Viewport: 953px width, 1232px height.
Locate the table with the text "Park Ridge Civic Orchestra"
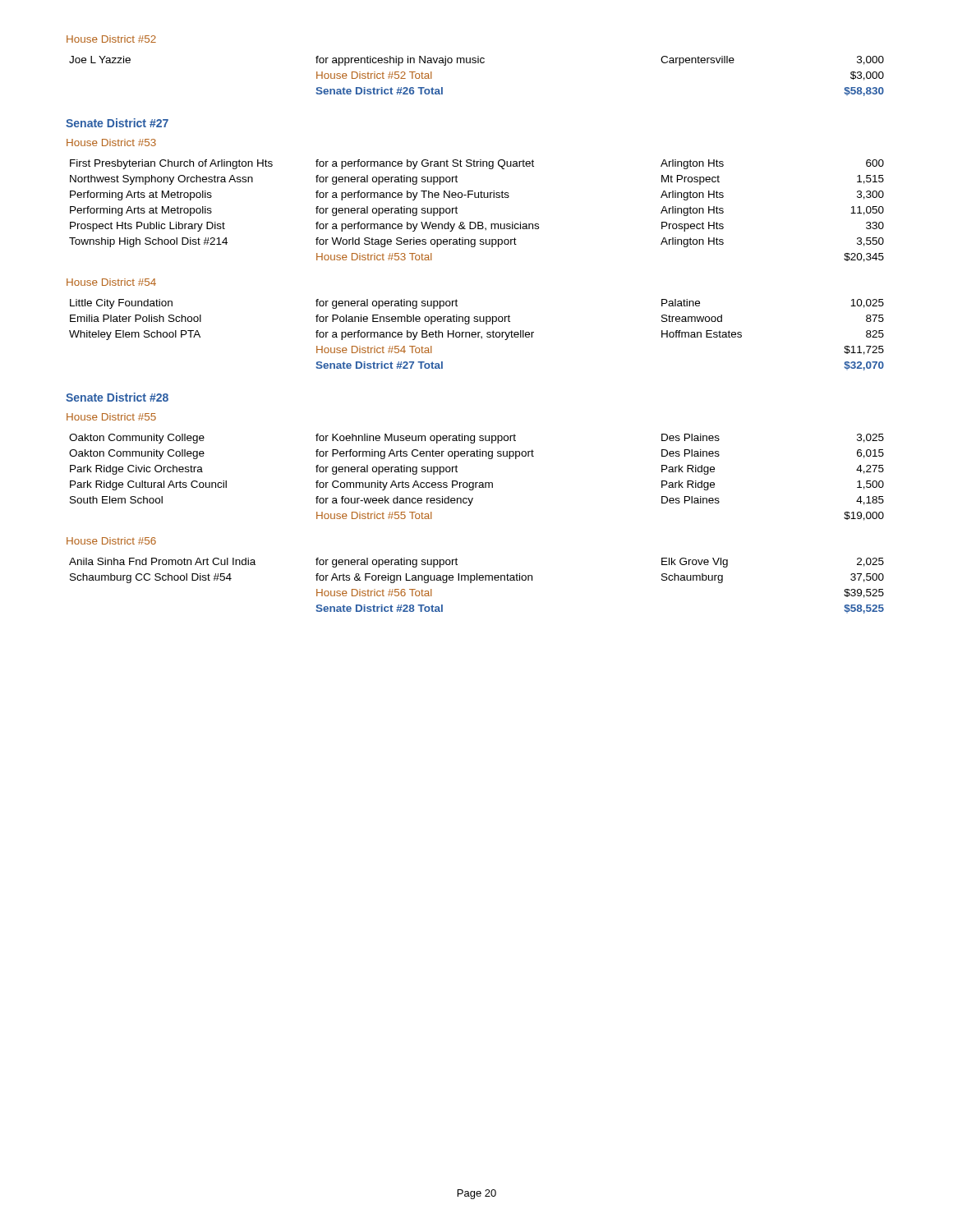[476, 476]
